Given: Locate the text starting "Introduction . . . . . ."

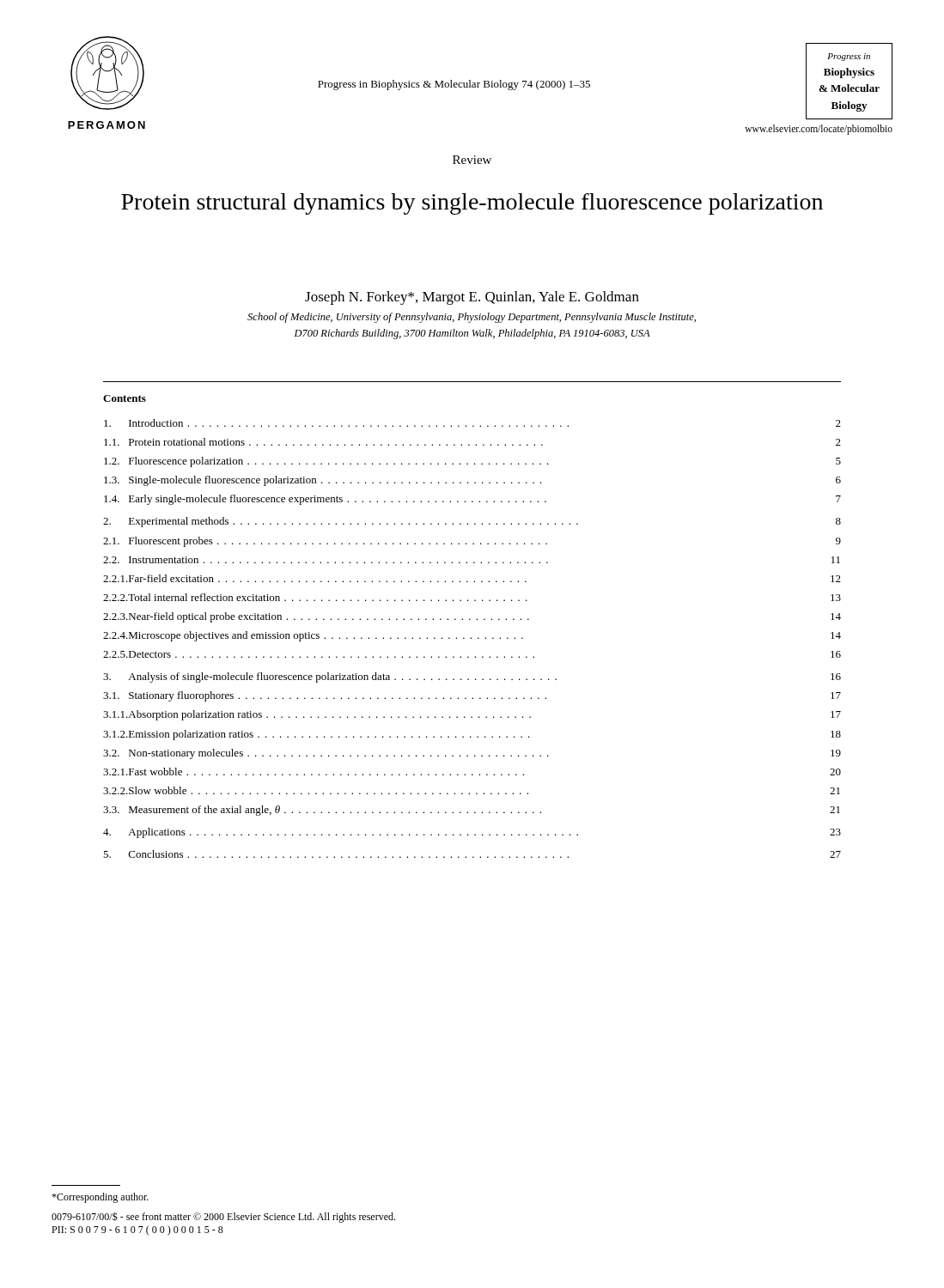Looking at the screenshot, I should [472, 423].
